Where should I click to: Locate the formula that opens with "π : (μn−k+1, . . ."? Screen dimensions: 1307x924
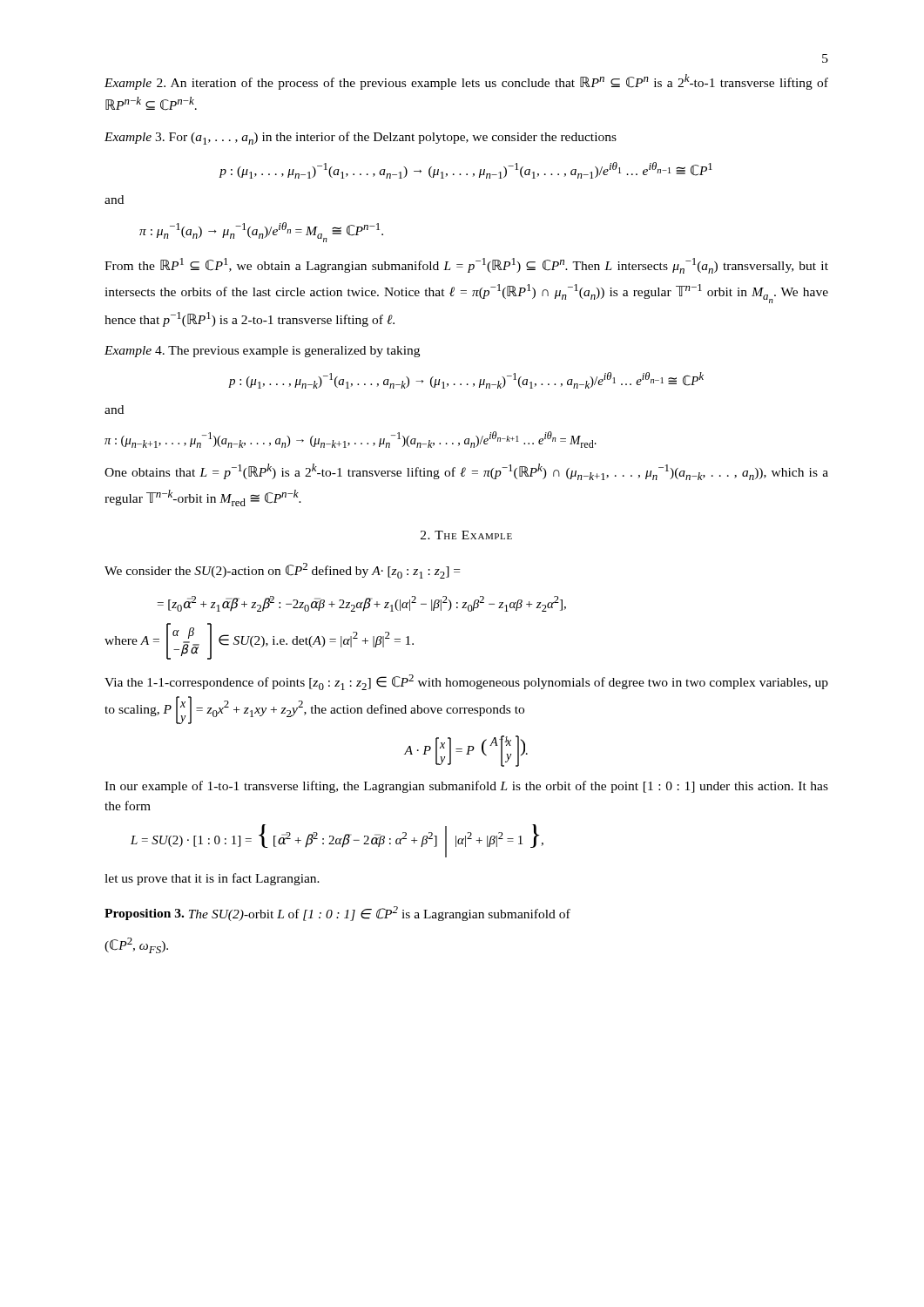[x=351, y=440]
